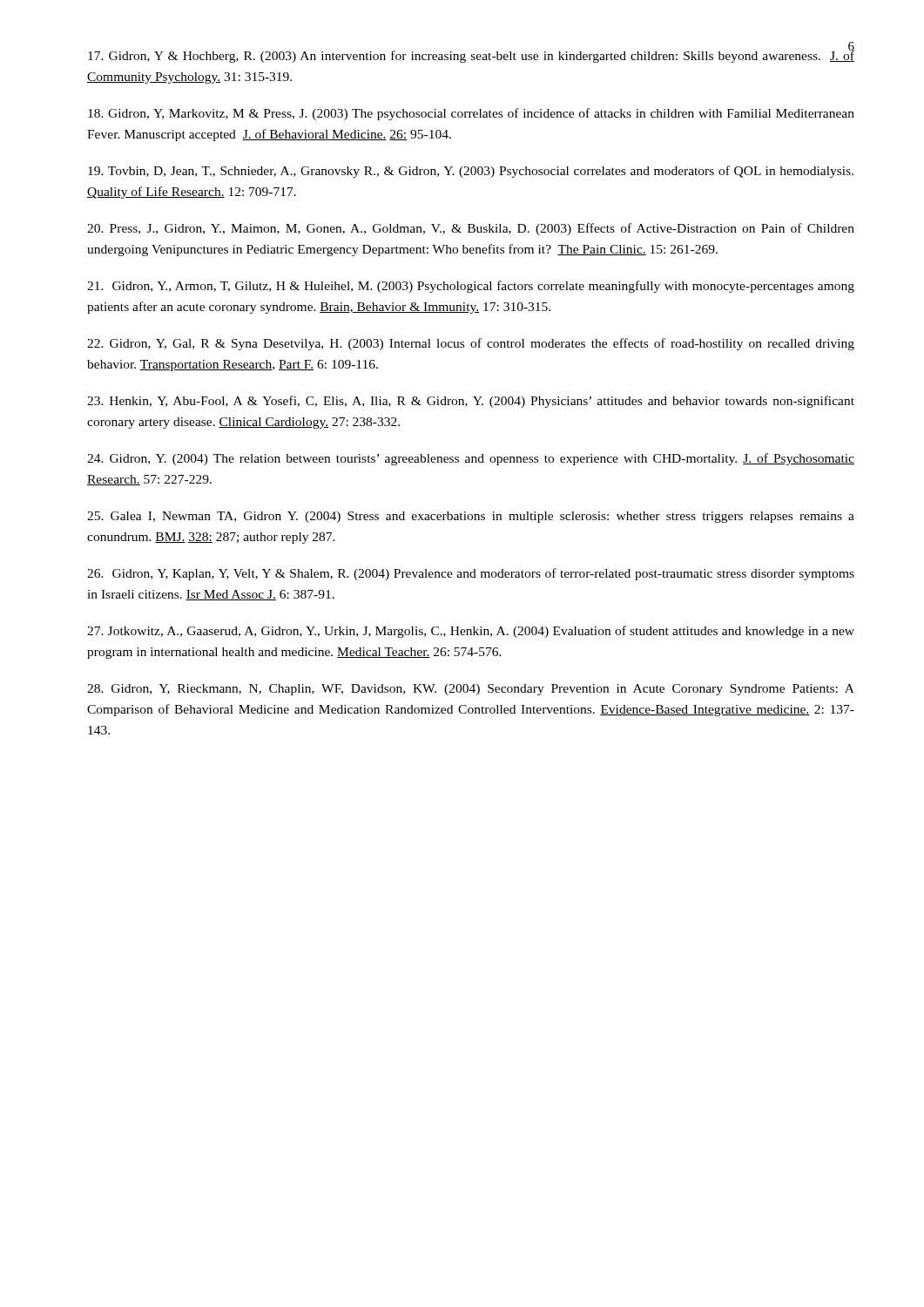Find the list item that reads "20. Press, J., Gidron, Y., Maimon,"
924x1307 pixels.
point(471,238)
